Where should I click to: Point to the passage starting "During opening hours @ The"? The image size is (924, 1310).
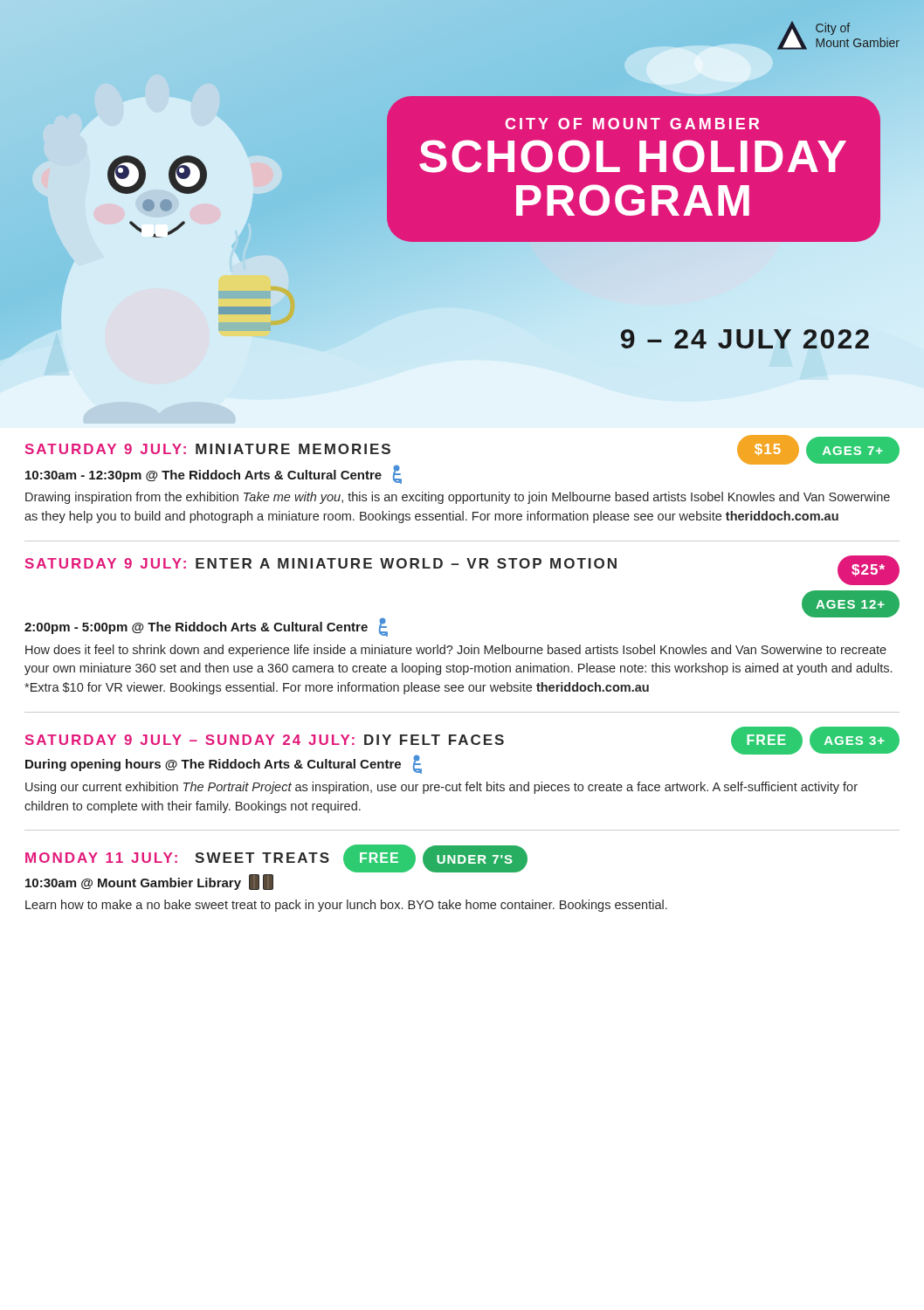coord(462,785)
